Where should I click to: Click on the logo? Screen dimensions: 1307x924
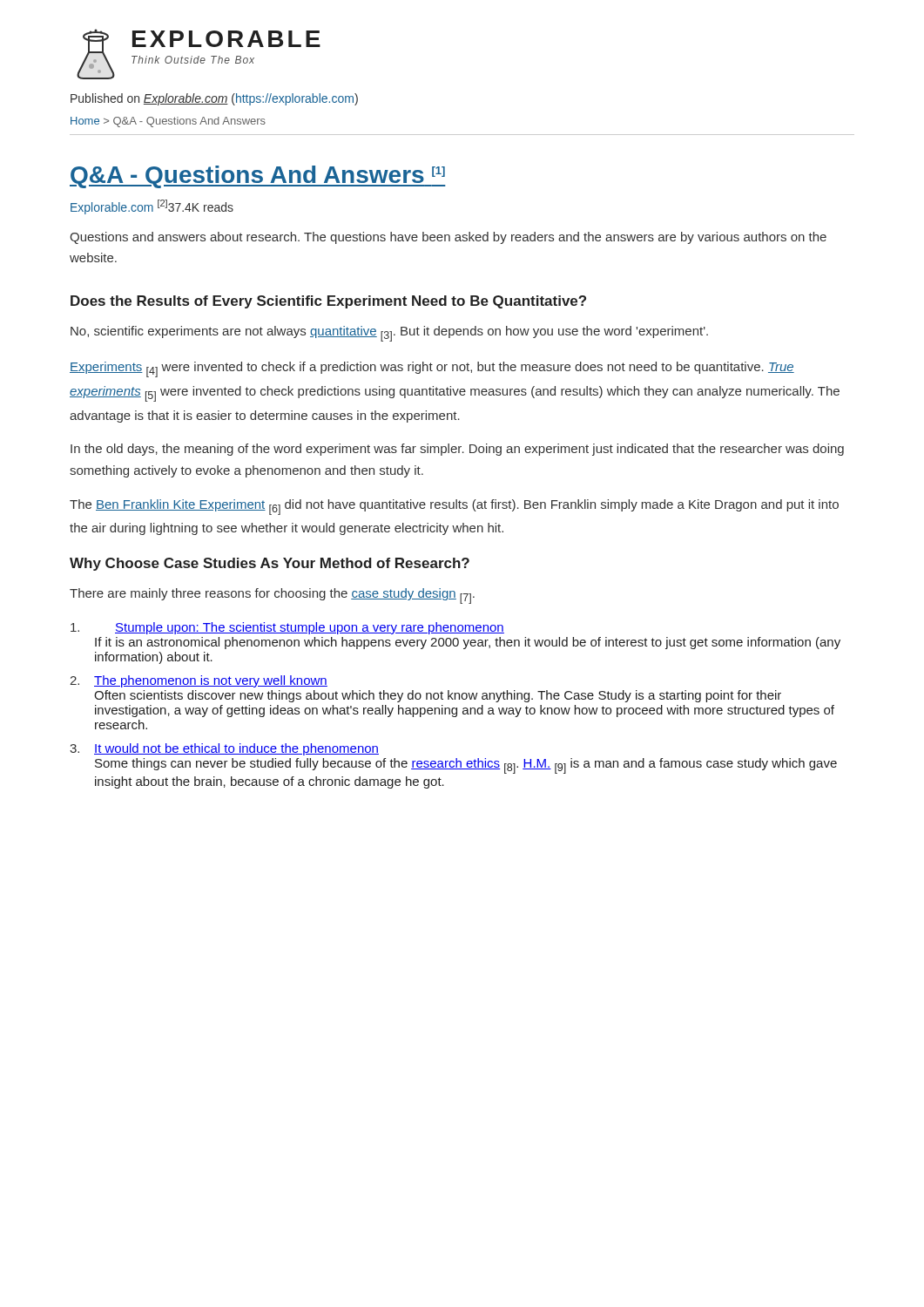(x=462, y=56)
